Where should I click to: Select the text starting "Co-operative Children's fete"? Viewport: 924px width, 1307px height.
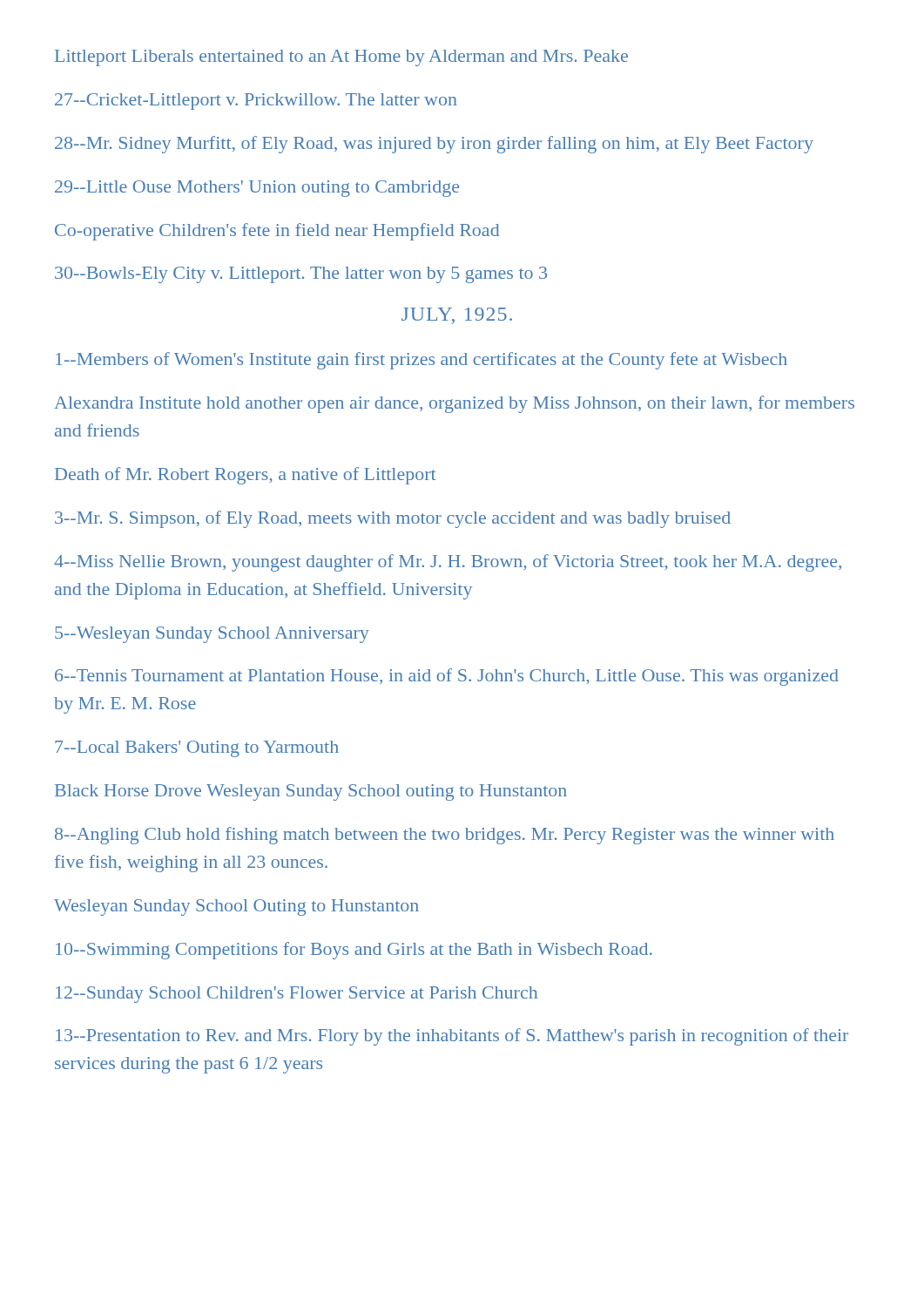tap(277, 229)
